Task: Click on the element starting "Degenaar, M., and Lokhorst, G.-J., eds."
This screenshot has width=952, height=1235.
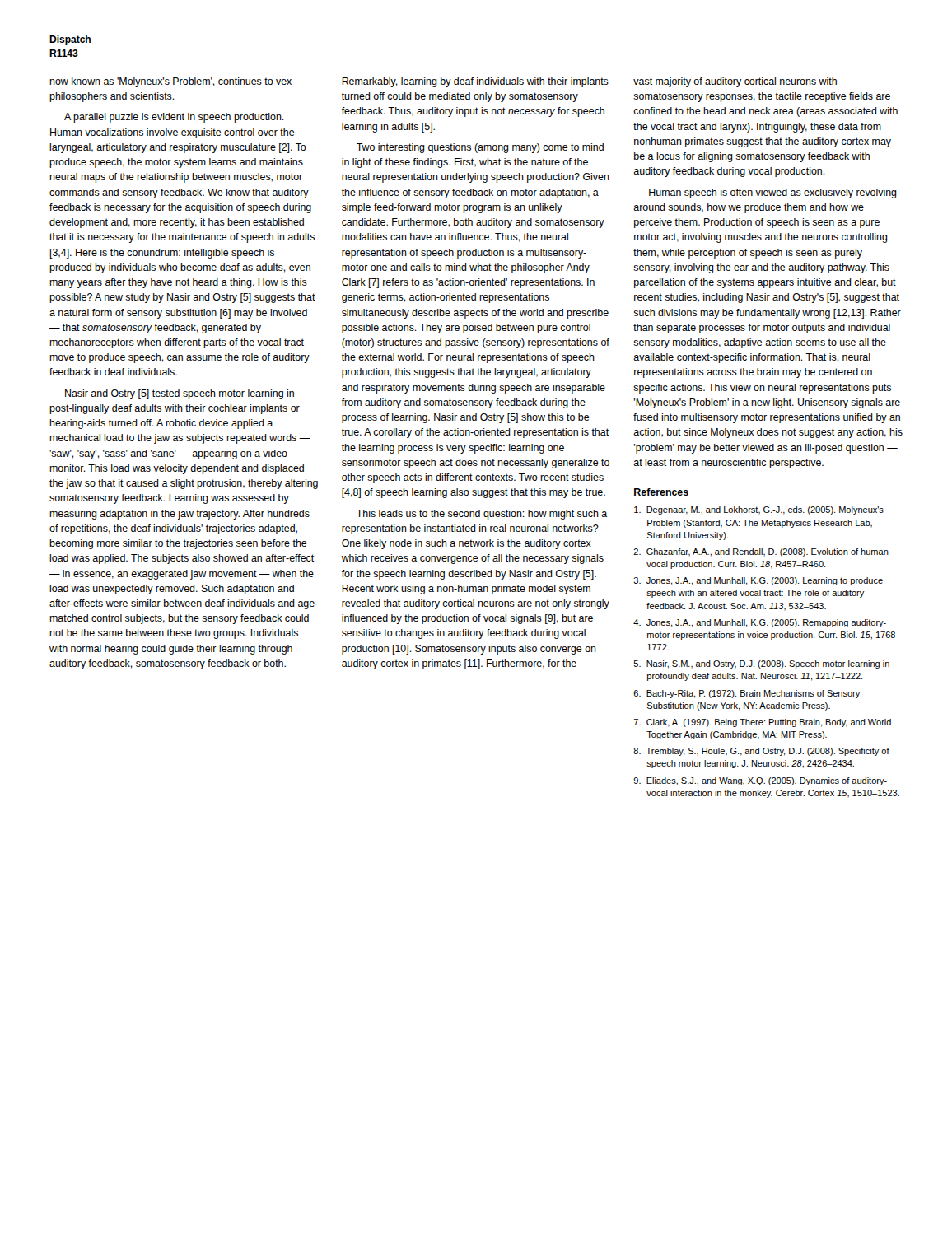Action: click(x=759, y=522)
